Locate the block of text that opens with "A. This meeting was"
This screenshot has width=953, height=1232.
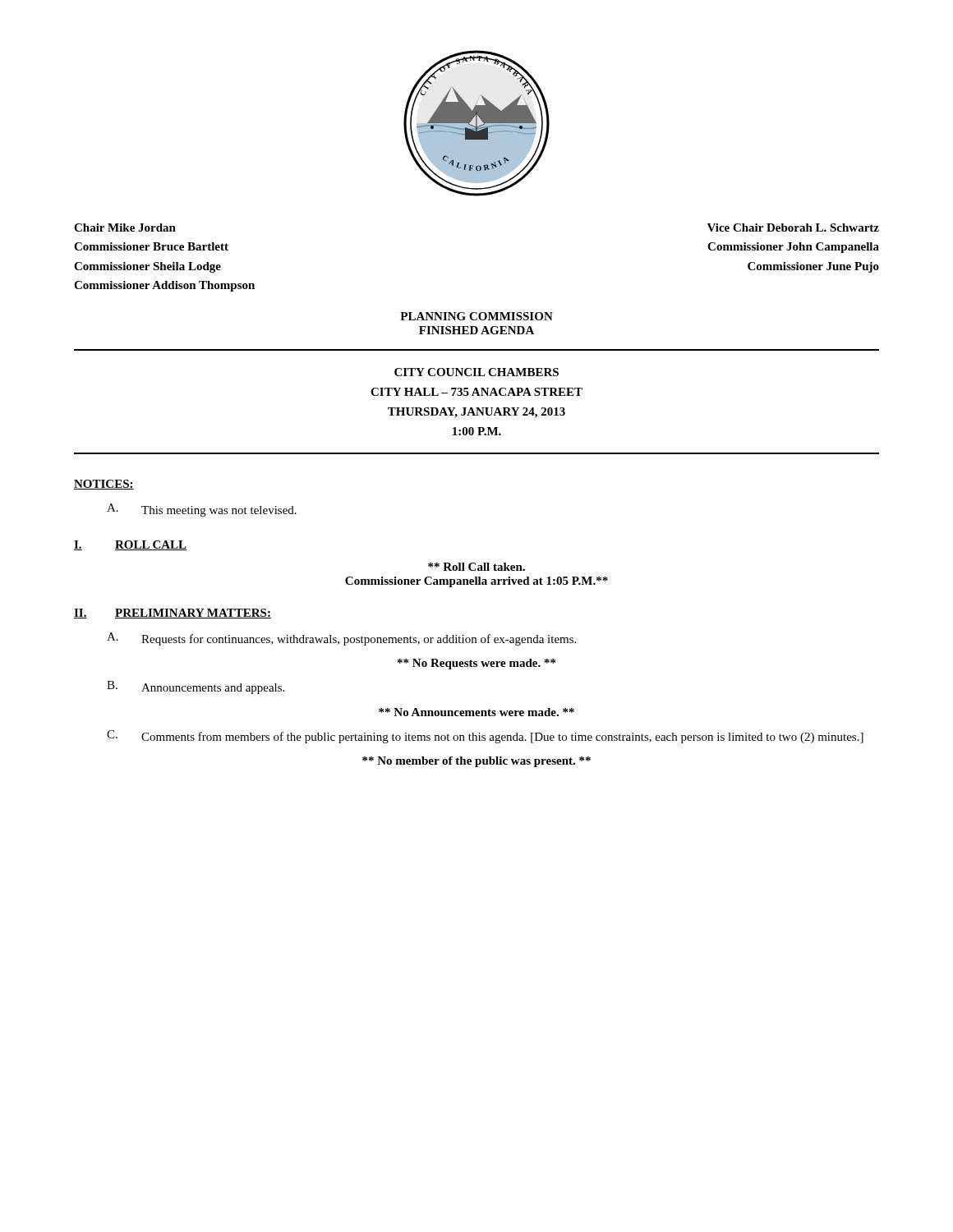click(x=202, y=510)
